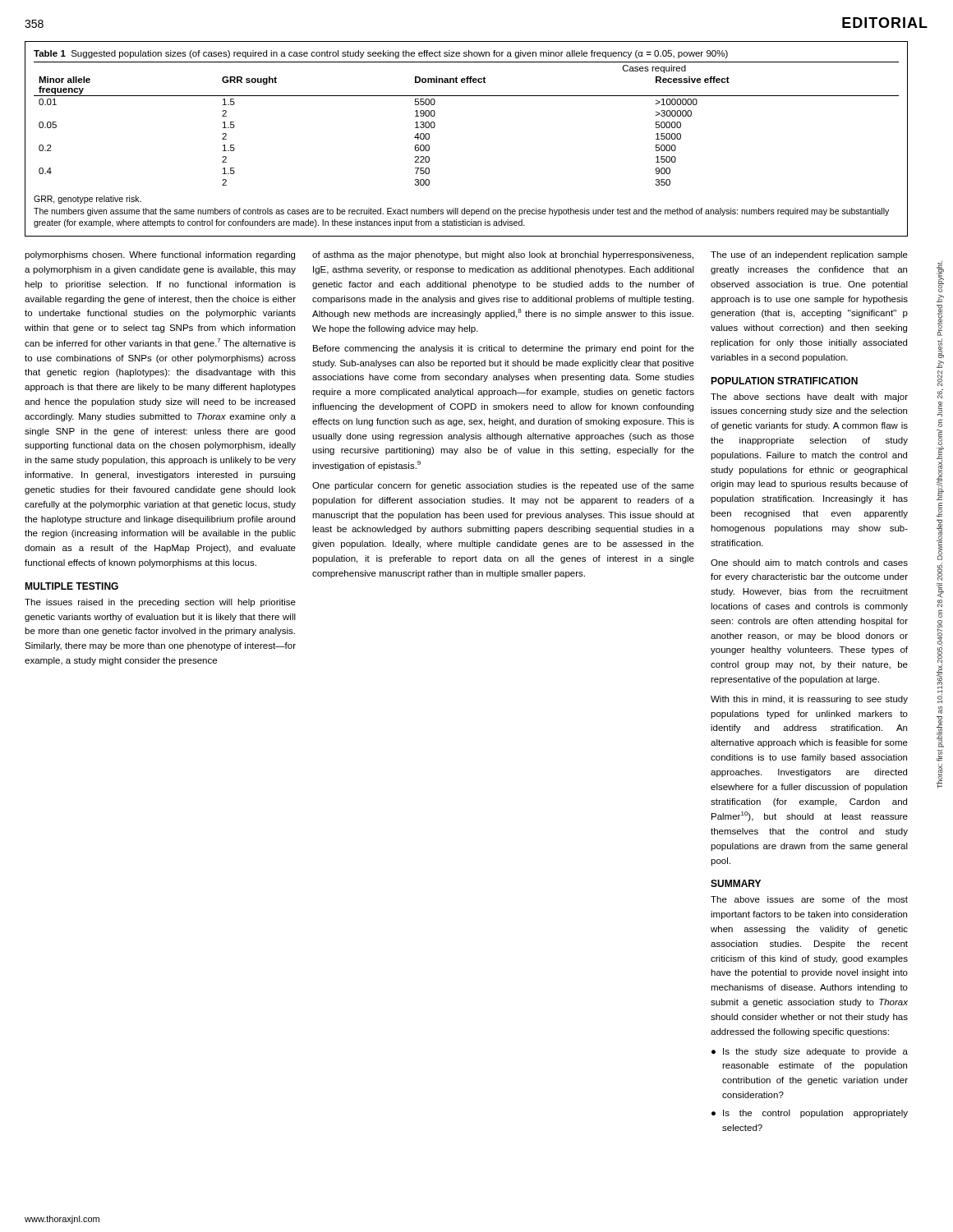This screenshot has height=1232, width=953.
Task: Select the list item with the text "Is the study"
Action: [815, 1073]
